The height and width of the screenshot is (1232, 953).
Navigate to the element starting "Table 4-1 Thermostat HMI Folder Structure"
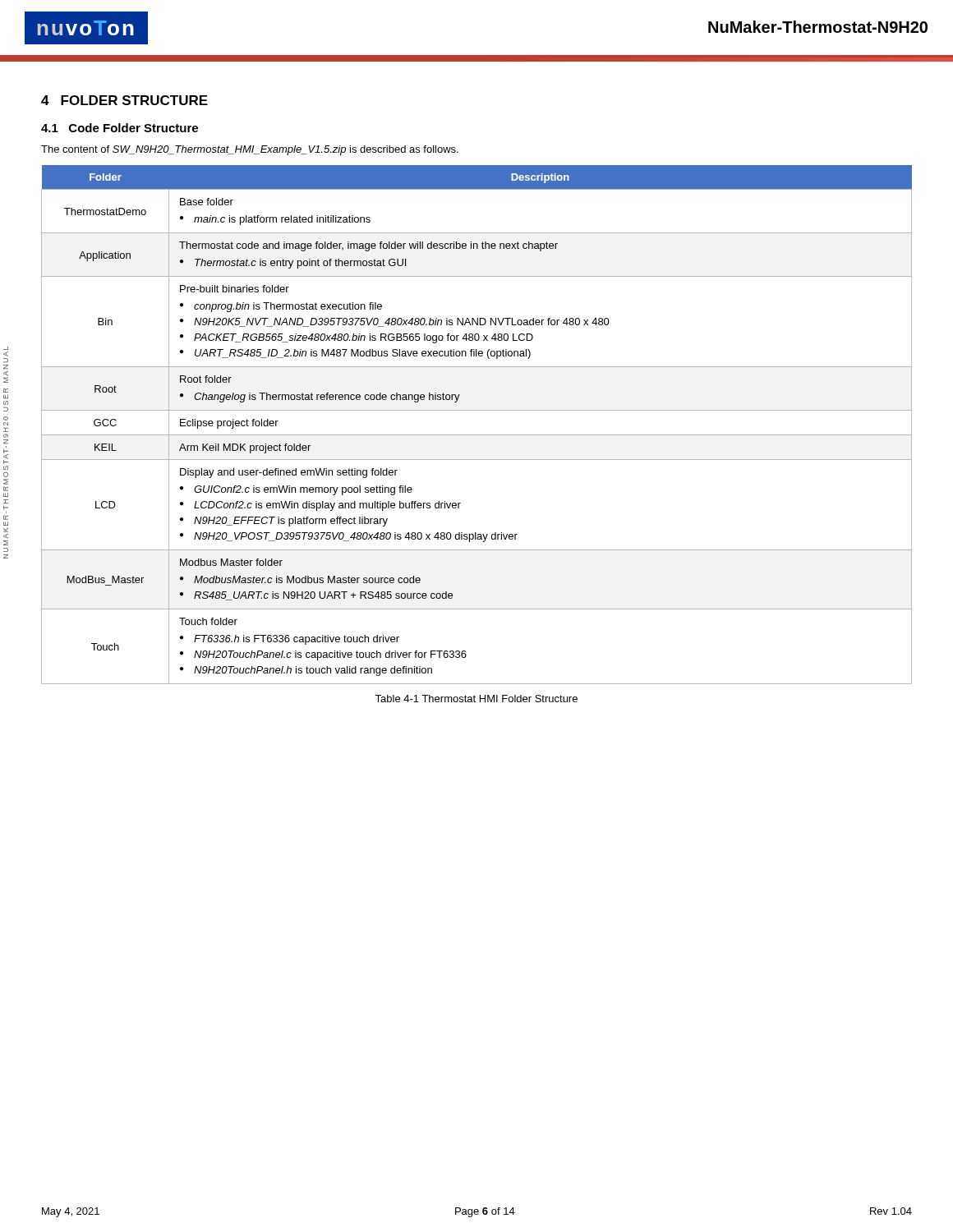click(x=476, y=699)
